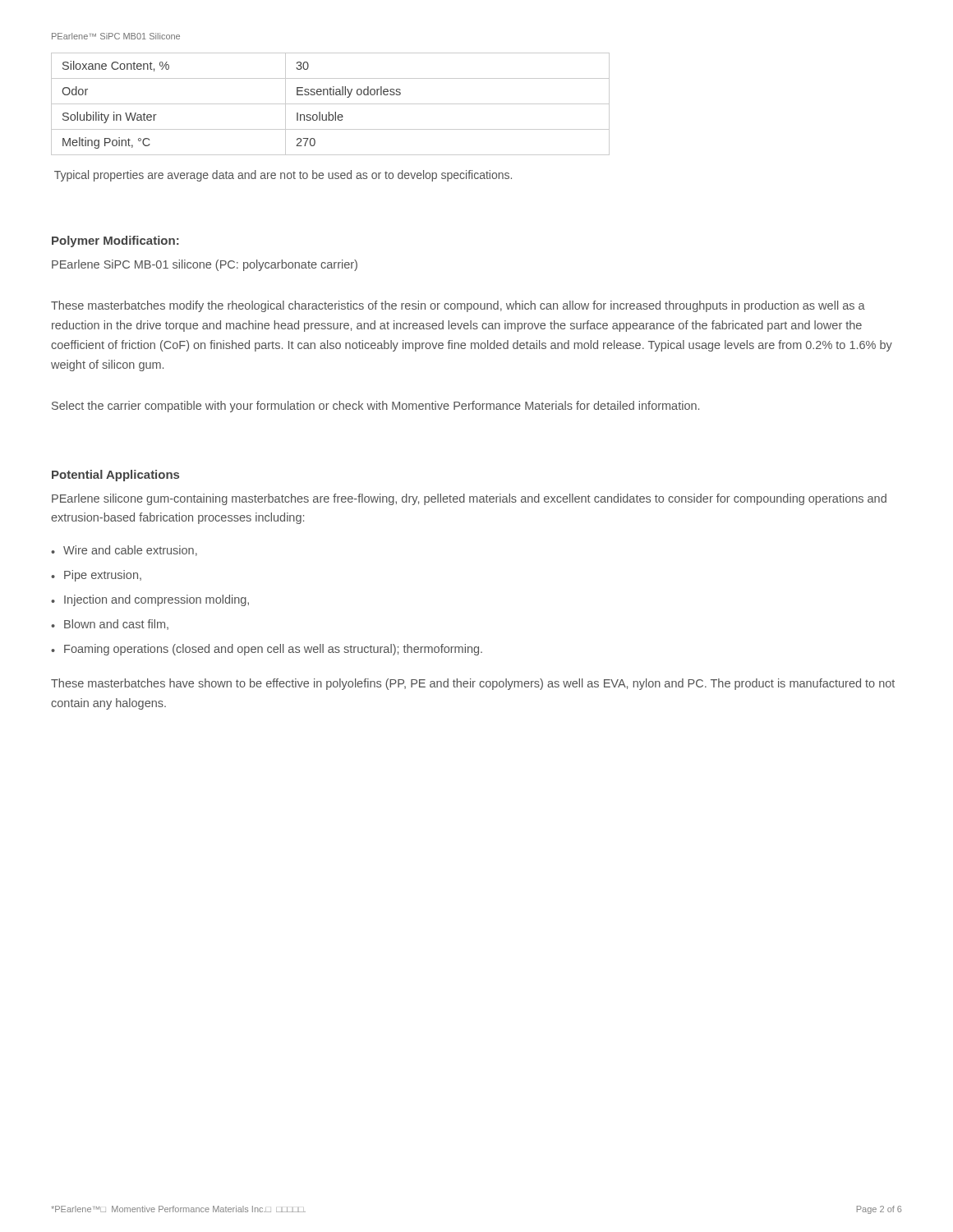Point to "• Injection and compression molding,"
This screenshot has height=1232, width=953.
150,601
